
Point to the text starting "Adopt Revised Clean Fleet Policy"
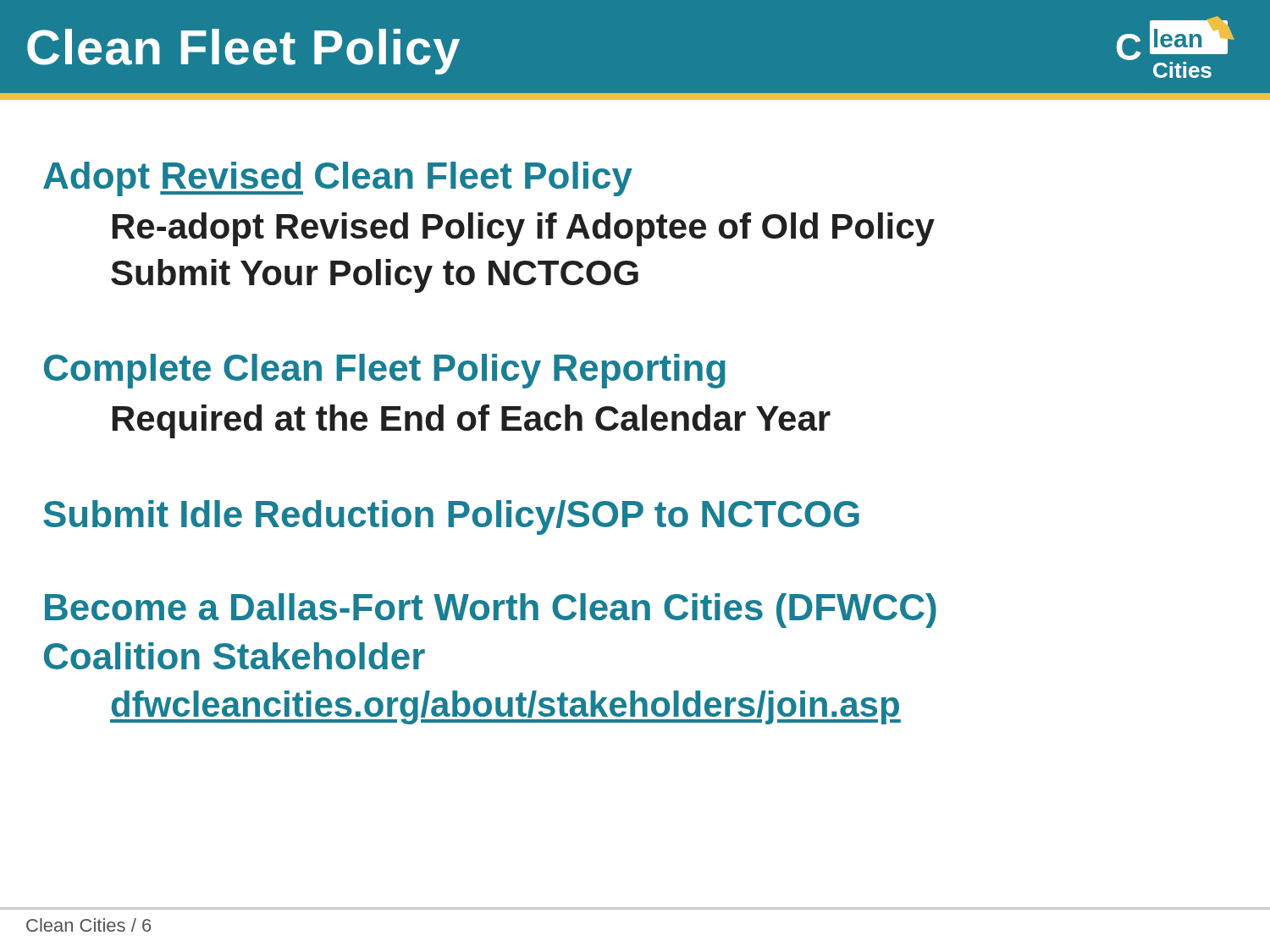click(337, 176)
